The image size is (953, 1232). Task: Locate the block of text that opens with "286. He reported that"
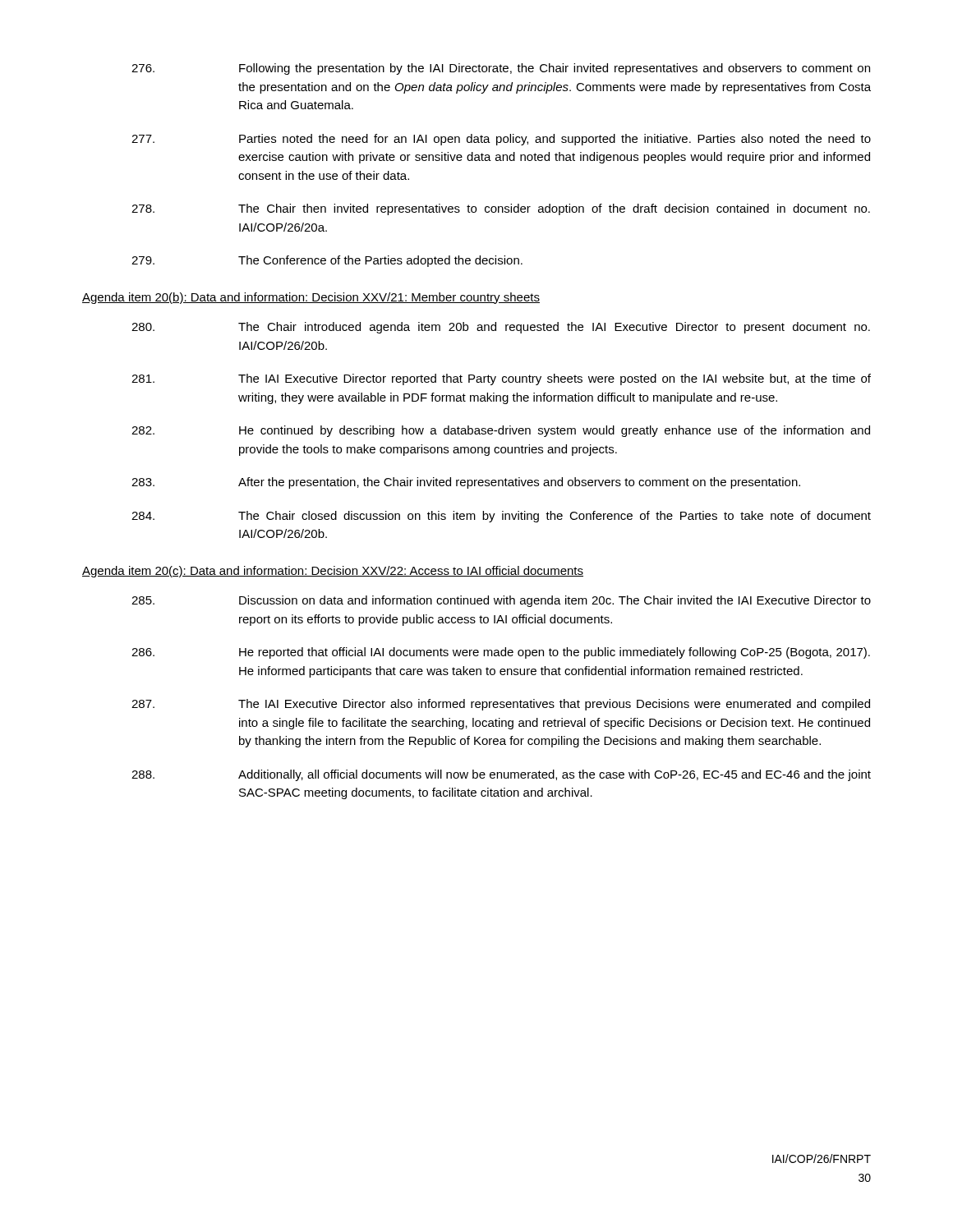coord(476,662)
